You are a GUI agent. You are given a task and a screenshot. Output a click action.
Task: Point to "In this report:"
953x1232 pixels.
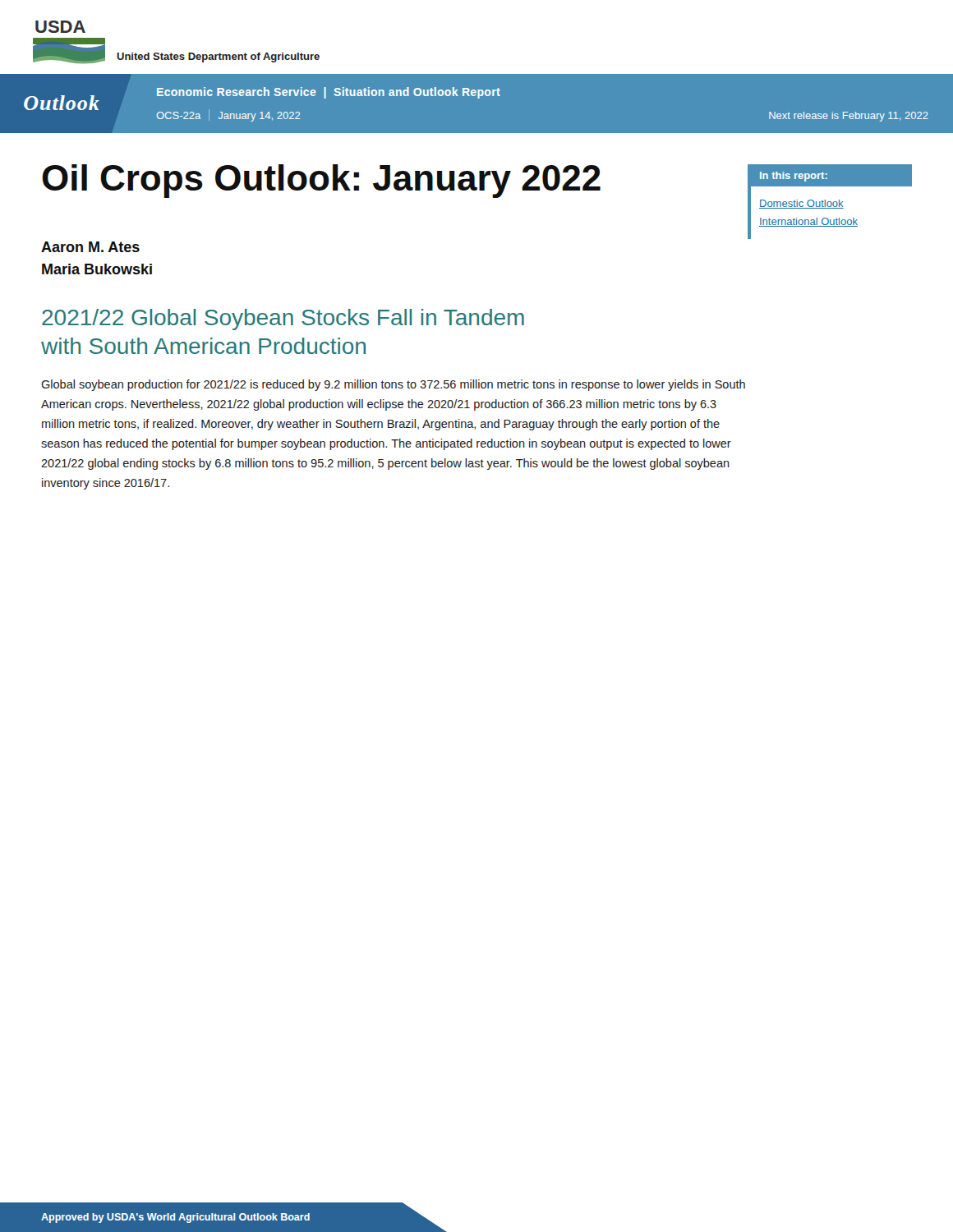point(794,175)
